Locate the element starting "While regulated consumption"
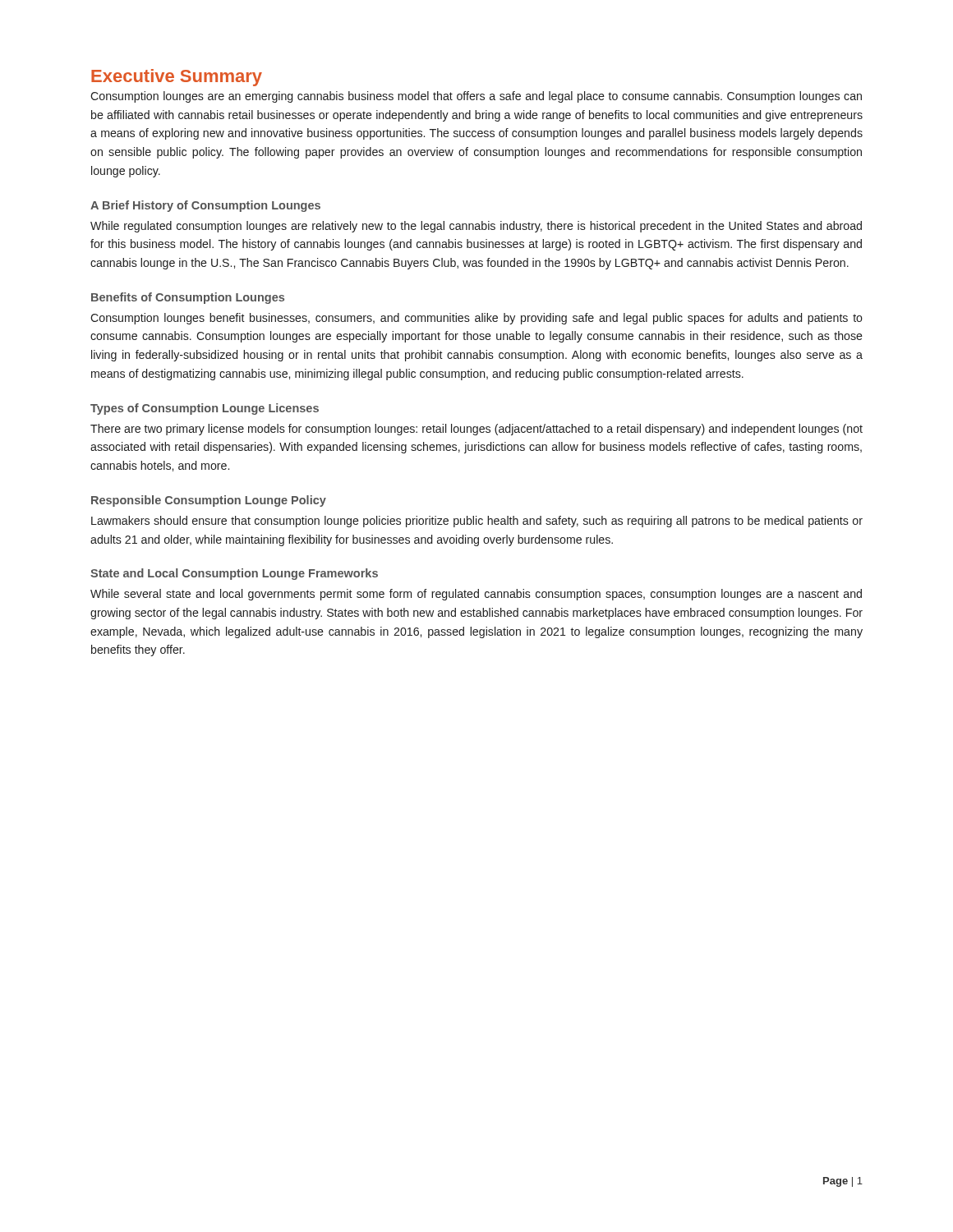953x1232 pixels. click(476, 244)
